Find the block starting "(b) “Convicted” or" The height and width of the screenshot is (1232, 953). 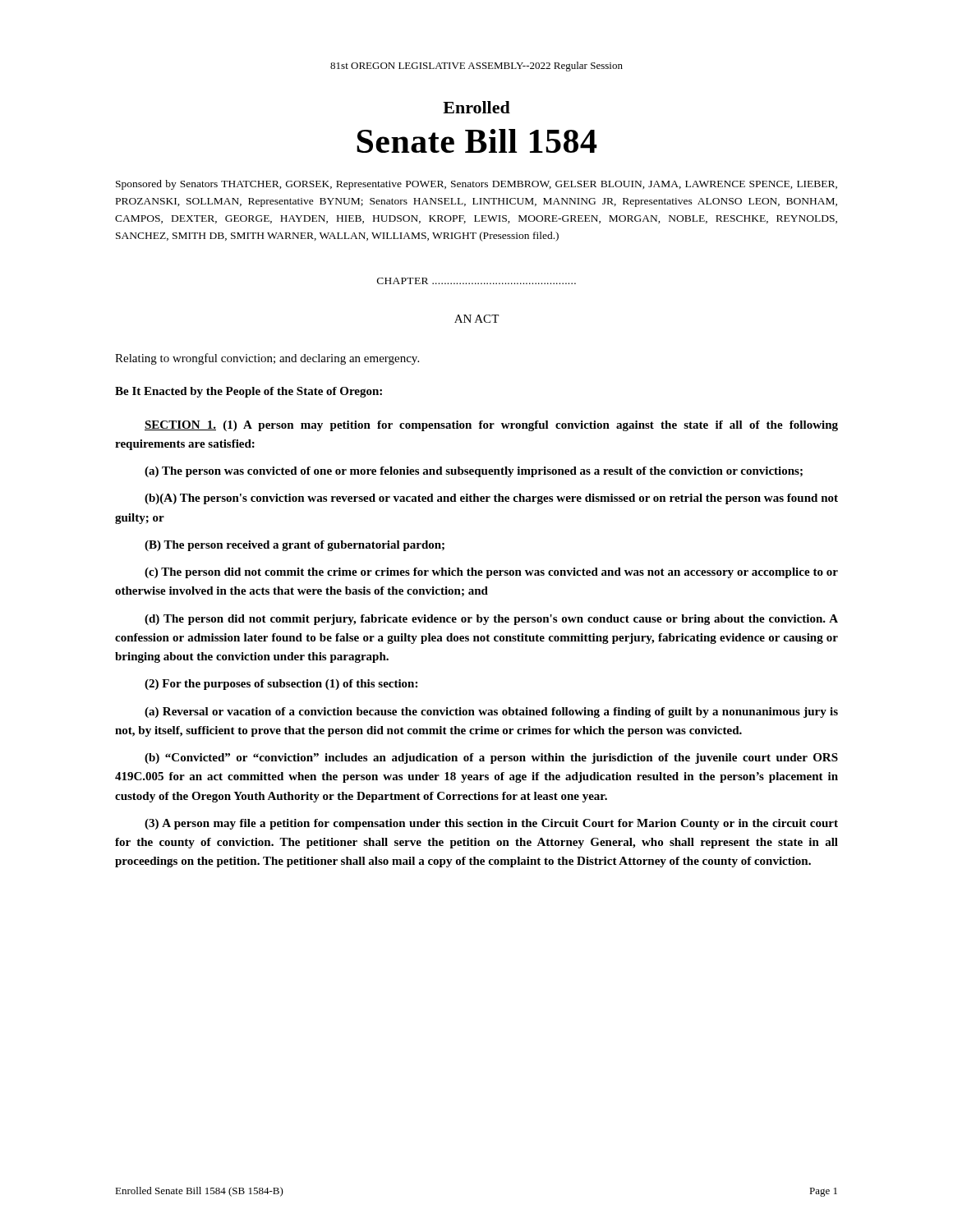tap(476, 777)
